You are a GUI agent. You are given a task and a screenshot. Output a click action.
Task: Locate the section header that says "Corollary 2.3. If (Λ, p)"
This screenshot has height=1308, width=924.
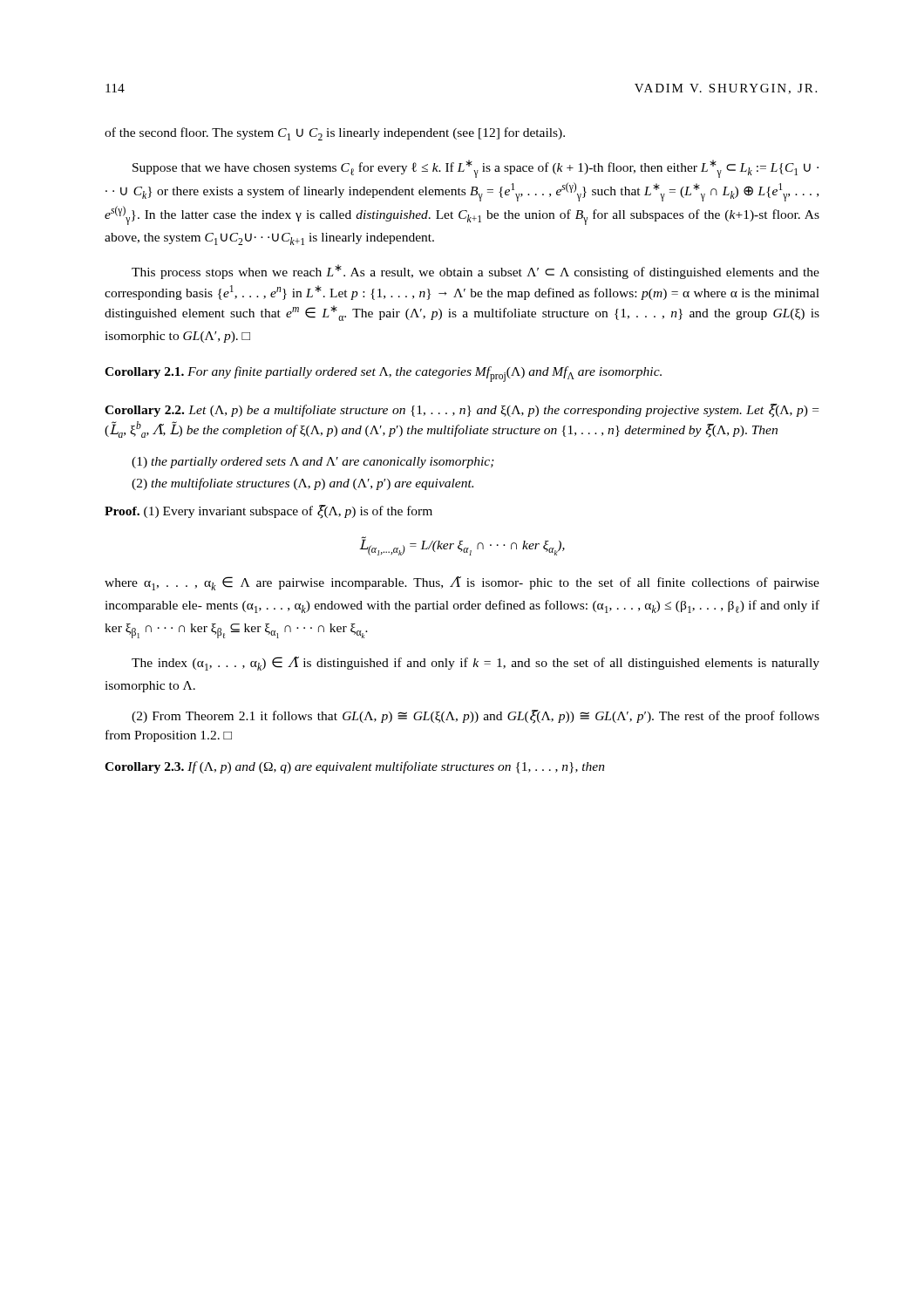click(x=462, y=767)
